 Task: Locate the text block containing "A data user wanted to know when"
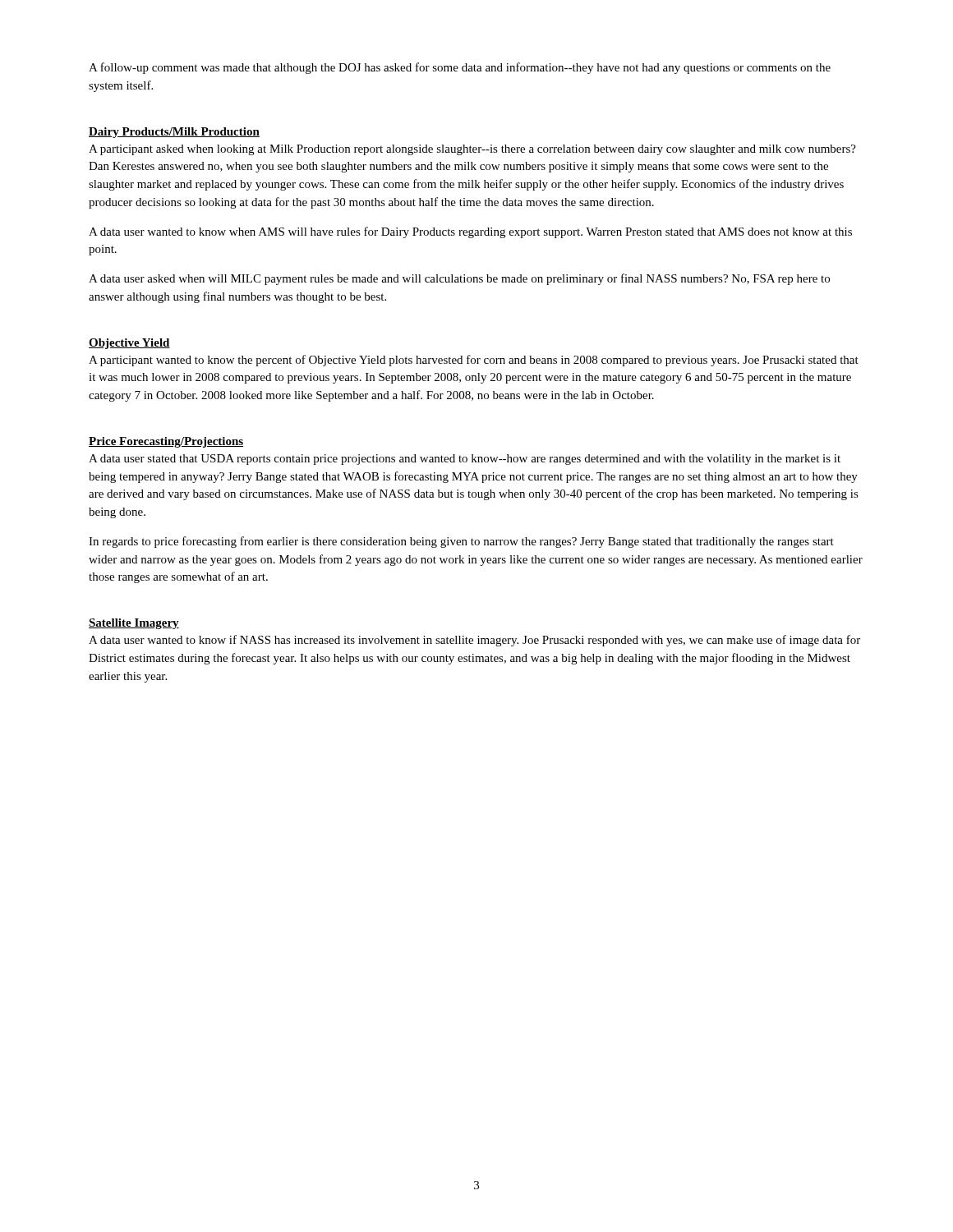click(471, 240)
